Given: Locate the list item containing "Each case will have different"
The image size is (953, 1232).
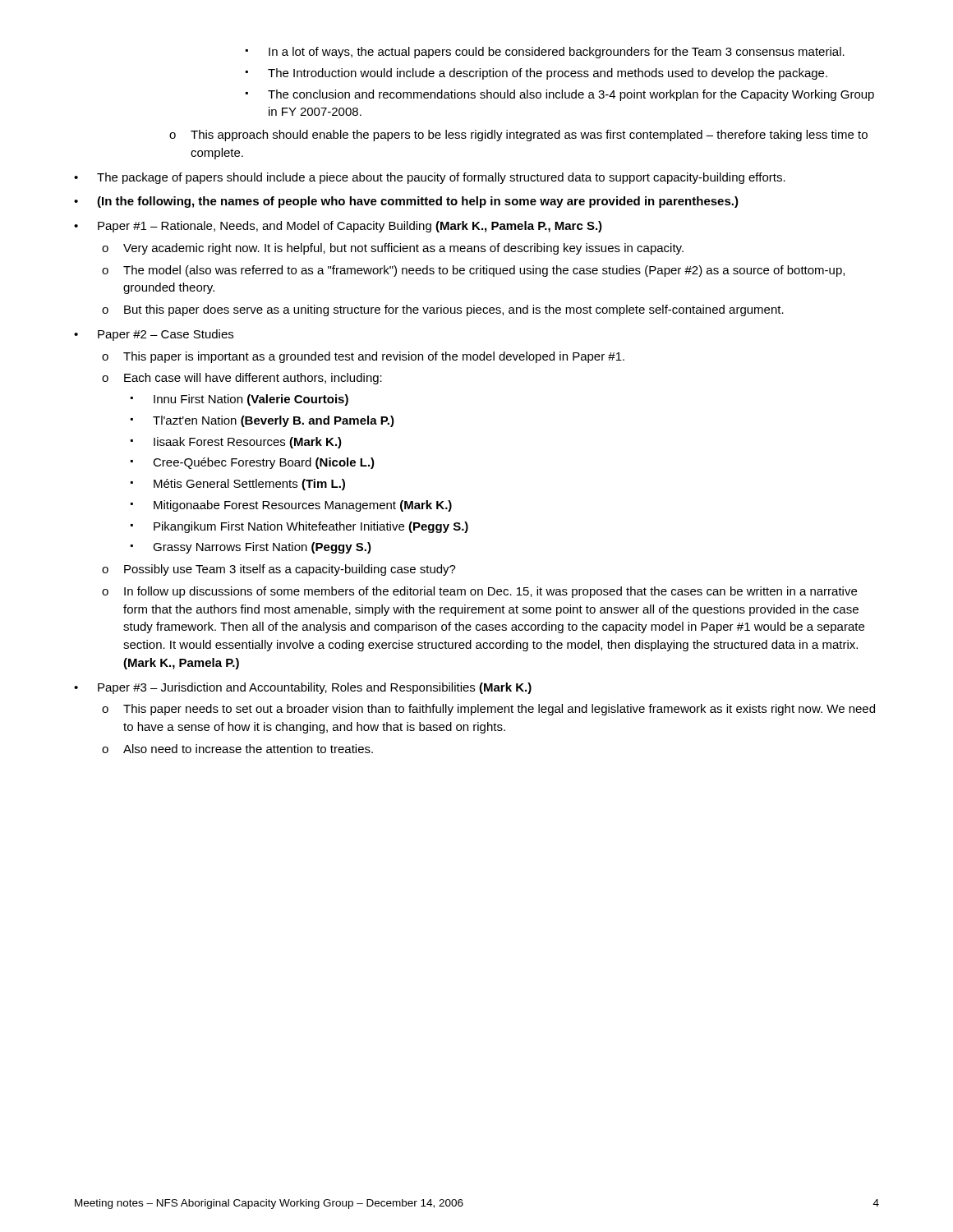Looking at the screenshot, I should click(253, 379).
